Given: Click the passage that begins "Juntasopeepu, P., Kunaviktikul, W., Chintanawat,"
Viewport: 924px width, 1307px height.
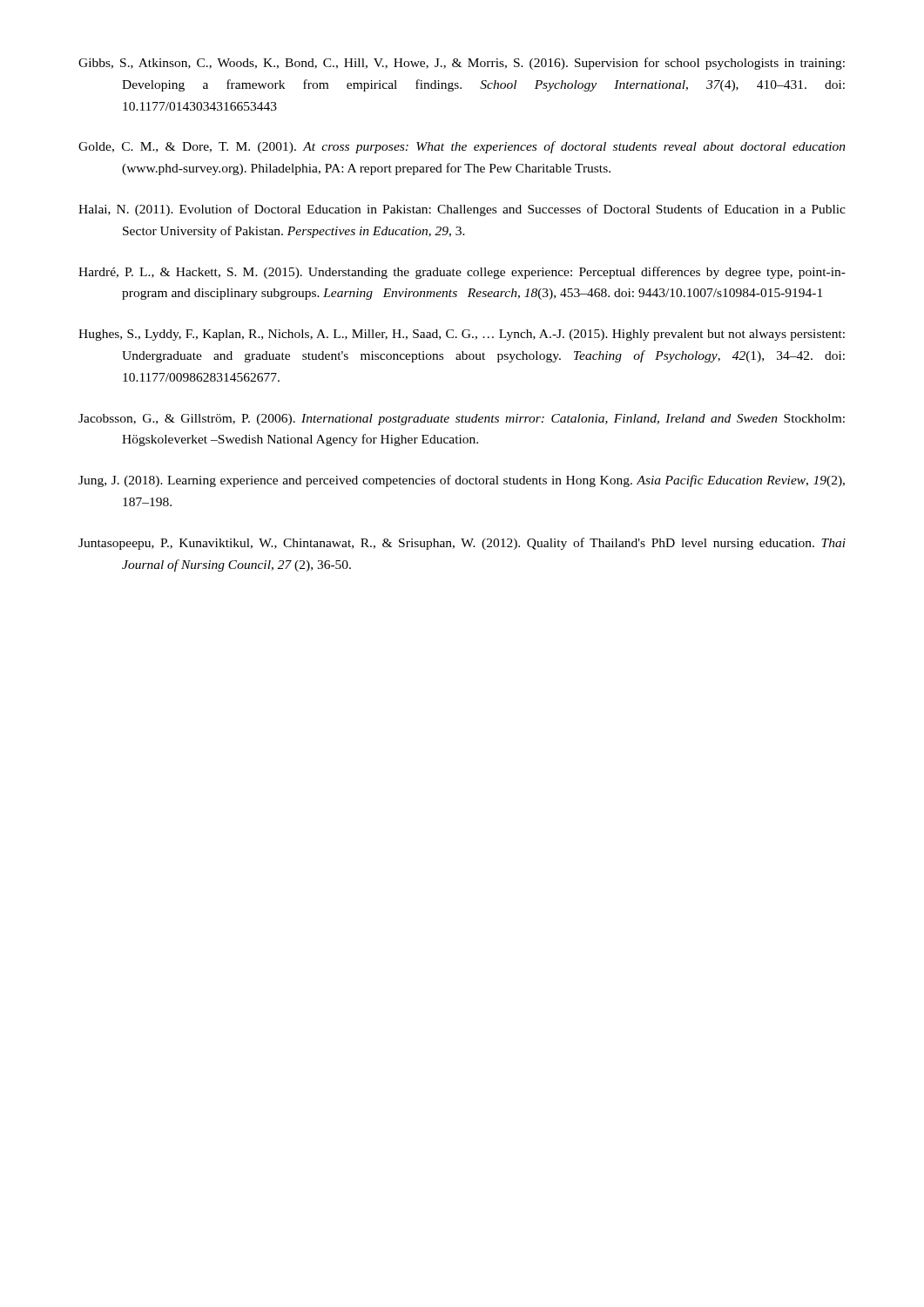Looking at the screenshot, I should click(462, 553).
